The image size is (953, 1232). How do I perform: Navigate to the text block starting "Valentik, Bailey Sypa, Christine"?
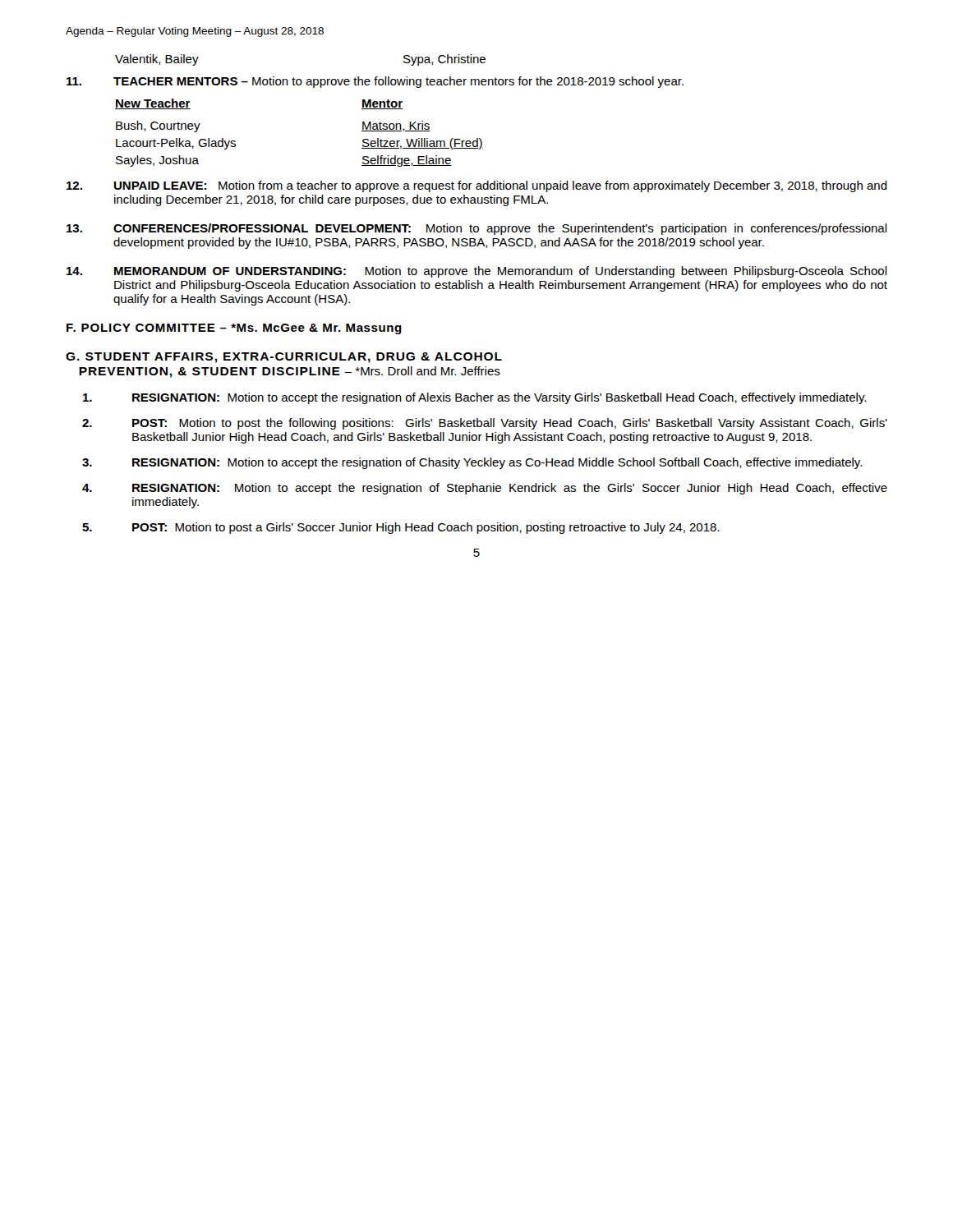[x=155, y=60]
